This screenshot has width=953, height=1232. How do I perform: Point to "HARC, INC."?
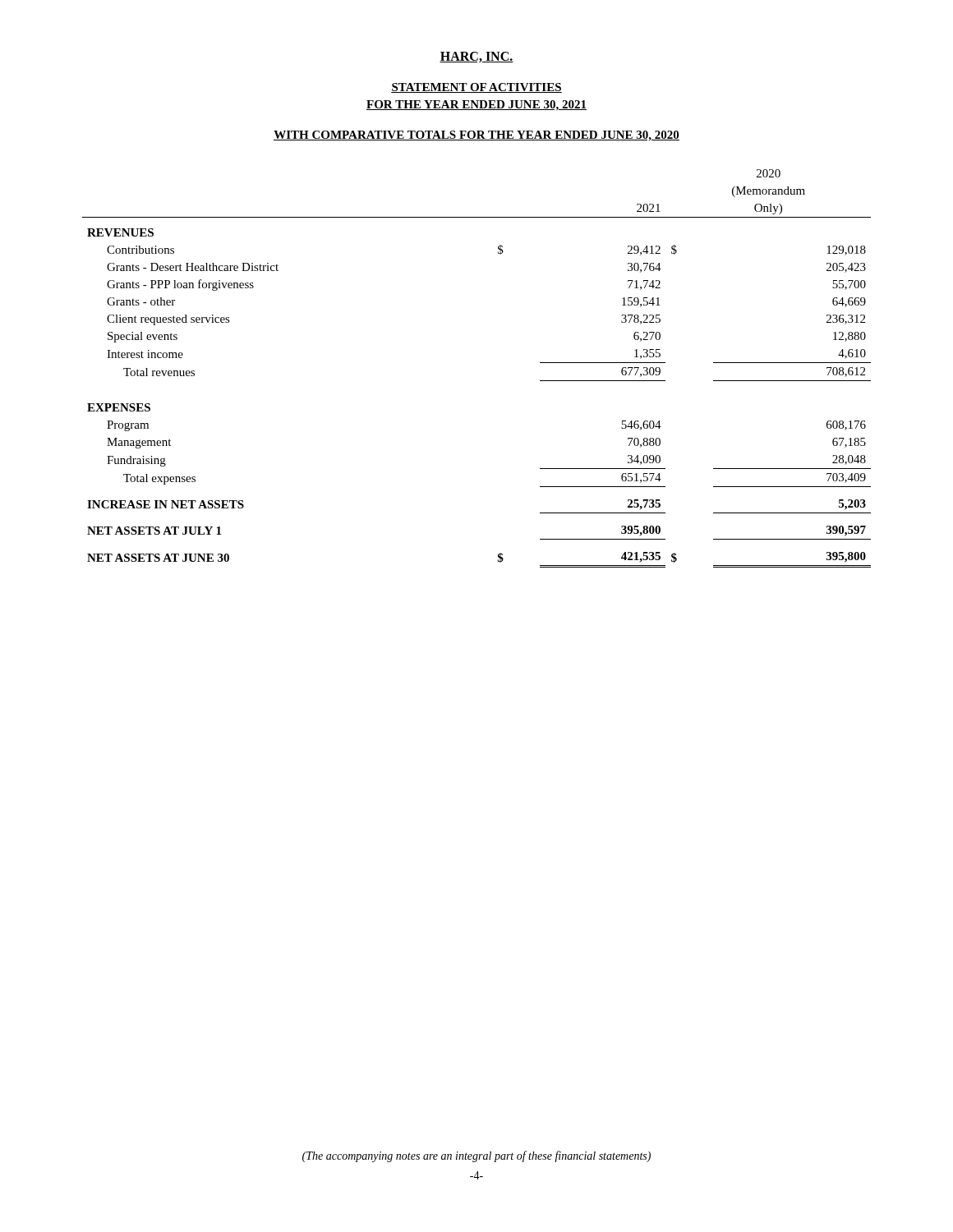coord(476,56)
